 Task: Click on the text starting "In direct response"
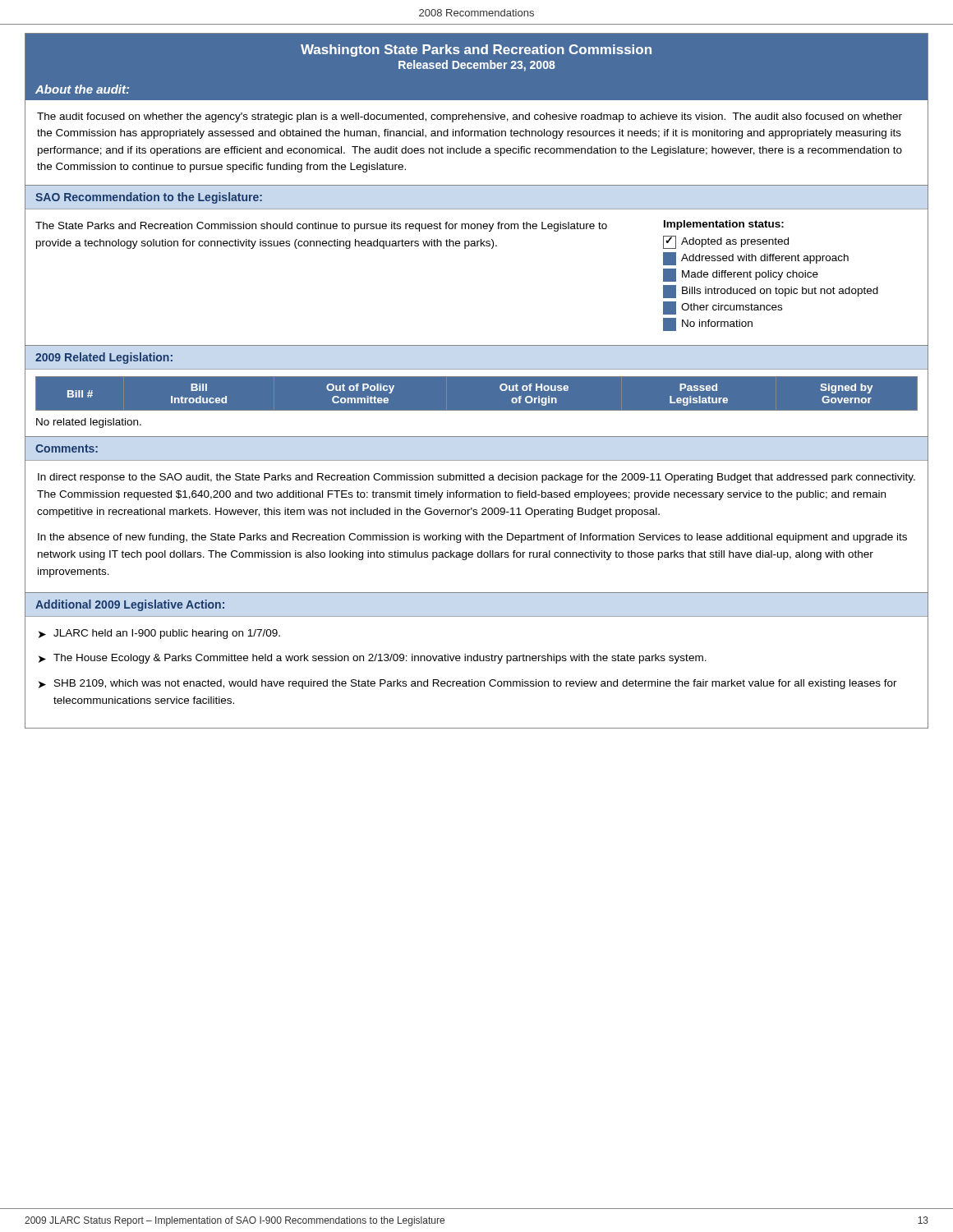[x=476, y=525]
